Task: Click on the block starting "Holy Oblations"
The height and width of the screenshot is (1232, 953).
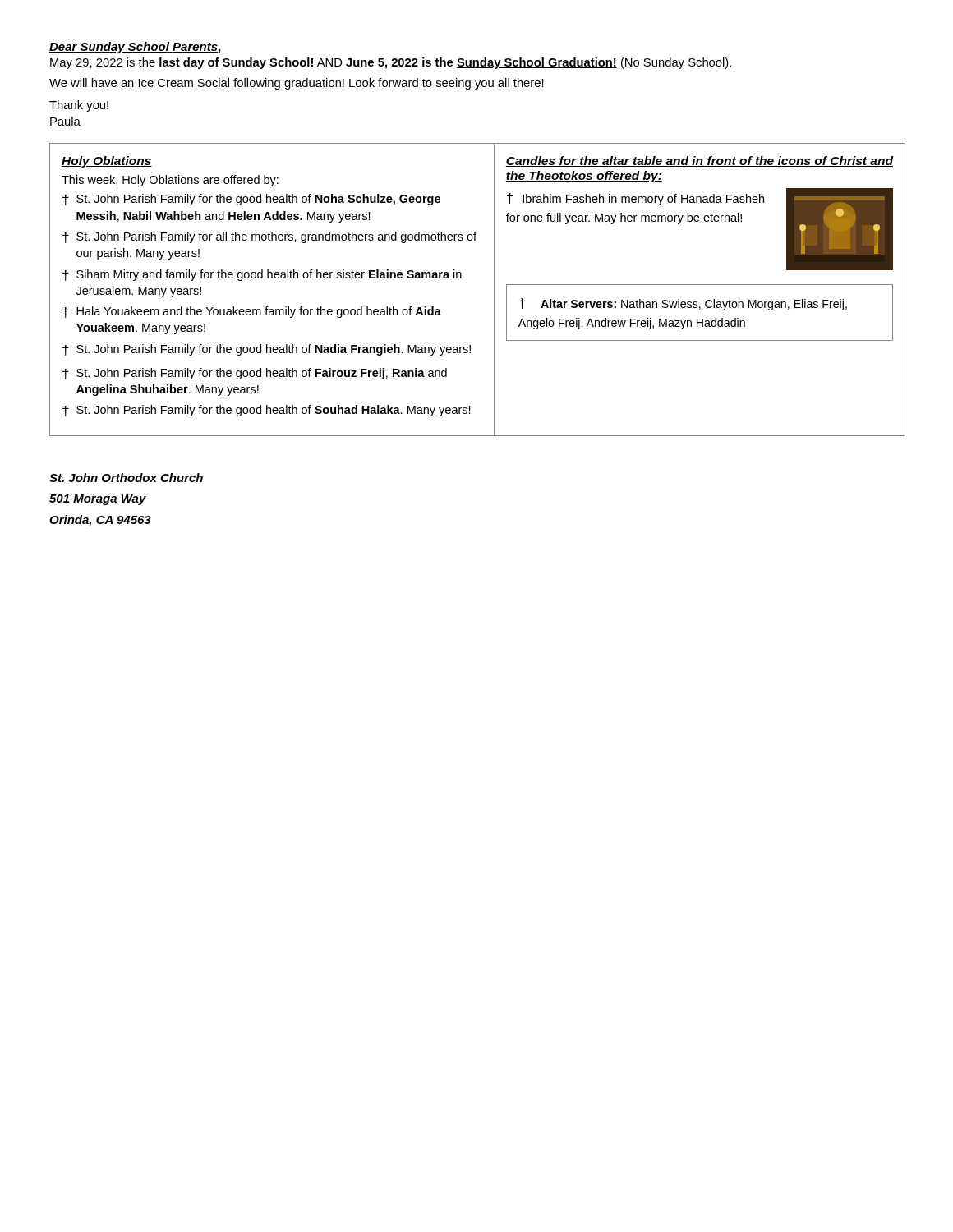Action: 107,161
